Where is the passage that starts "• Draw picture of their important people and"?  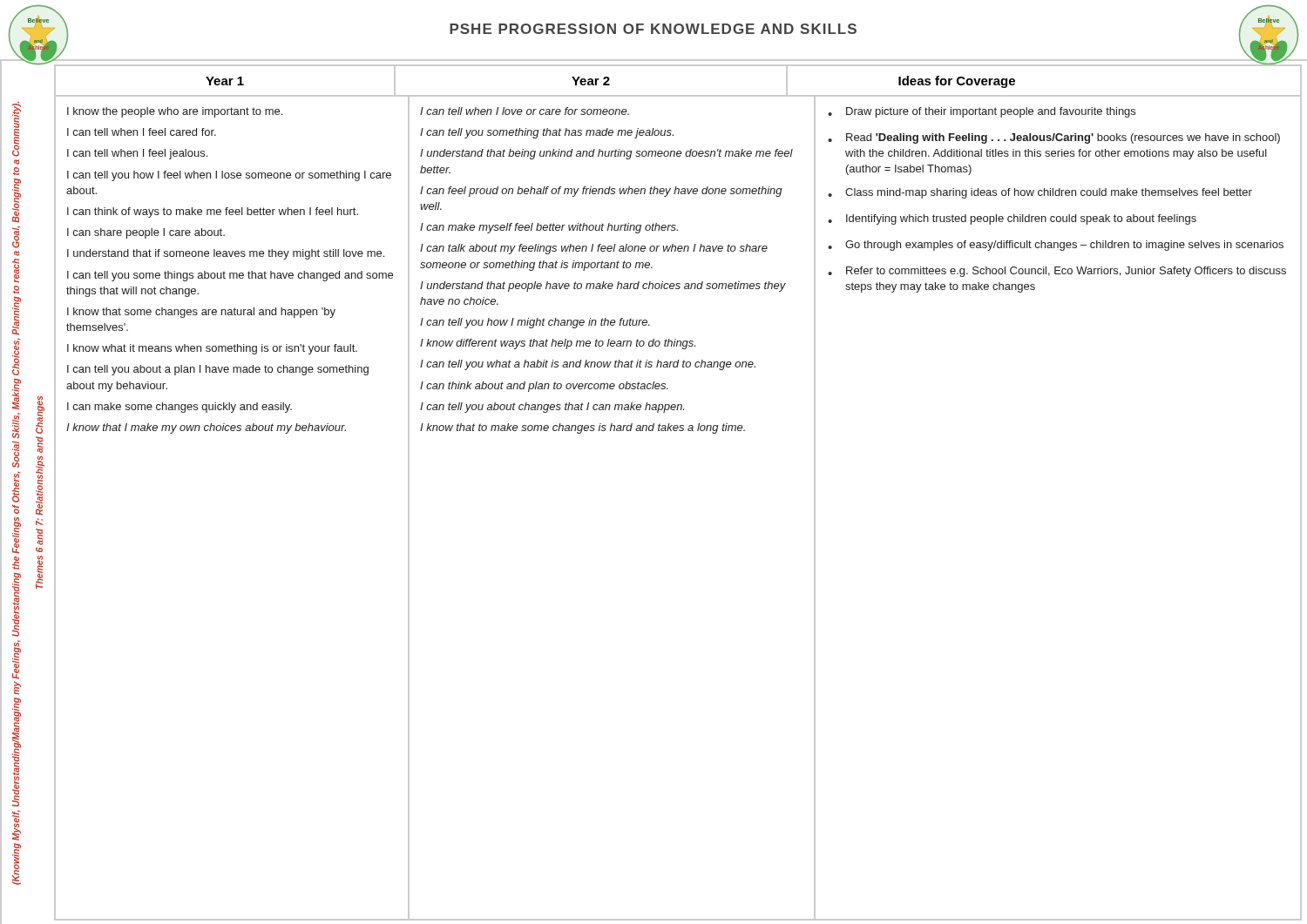pos(1058,199)
